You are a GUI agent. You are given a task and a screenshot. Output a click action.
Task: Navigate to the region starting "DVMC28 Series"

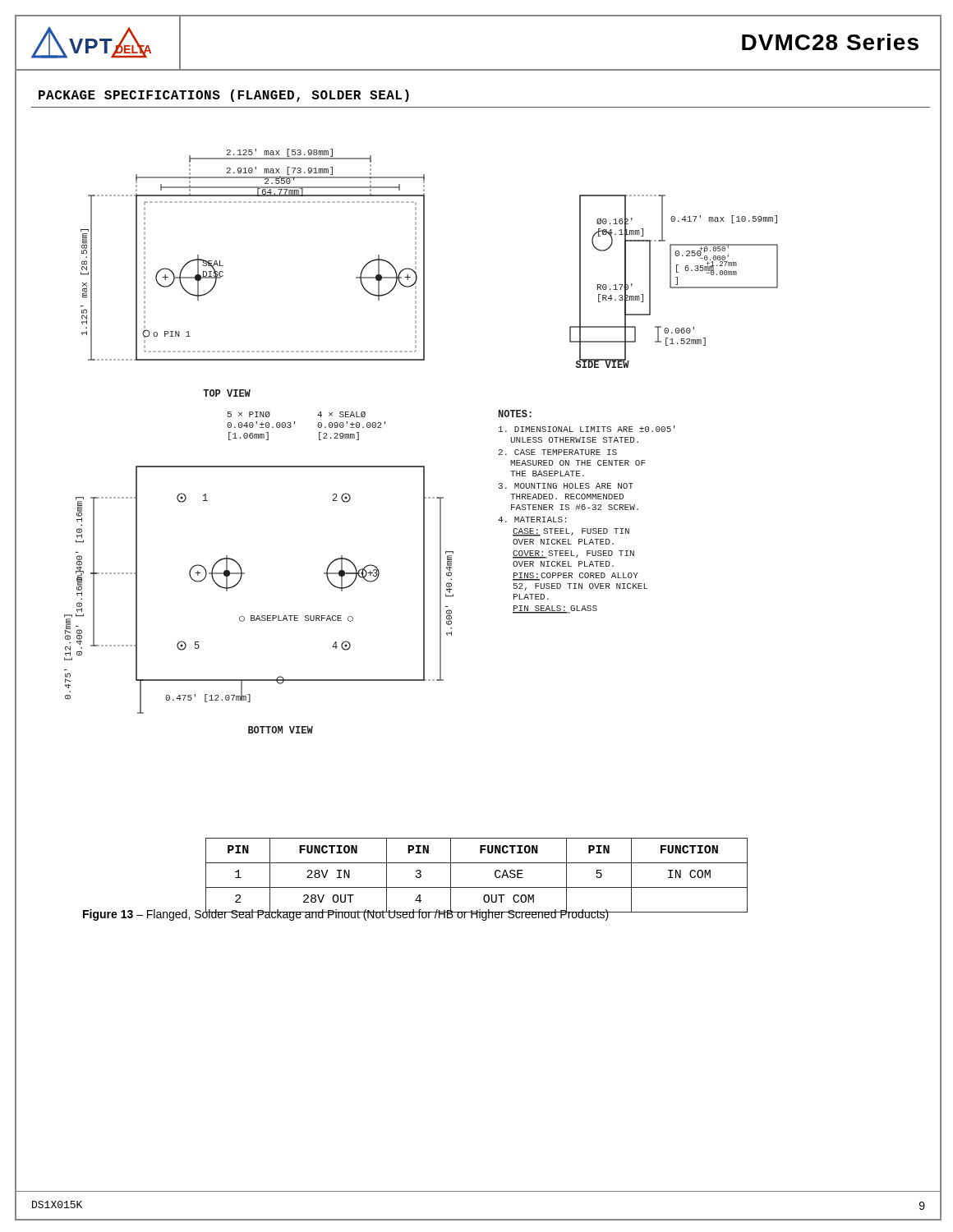pos(830,42)
